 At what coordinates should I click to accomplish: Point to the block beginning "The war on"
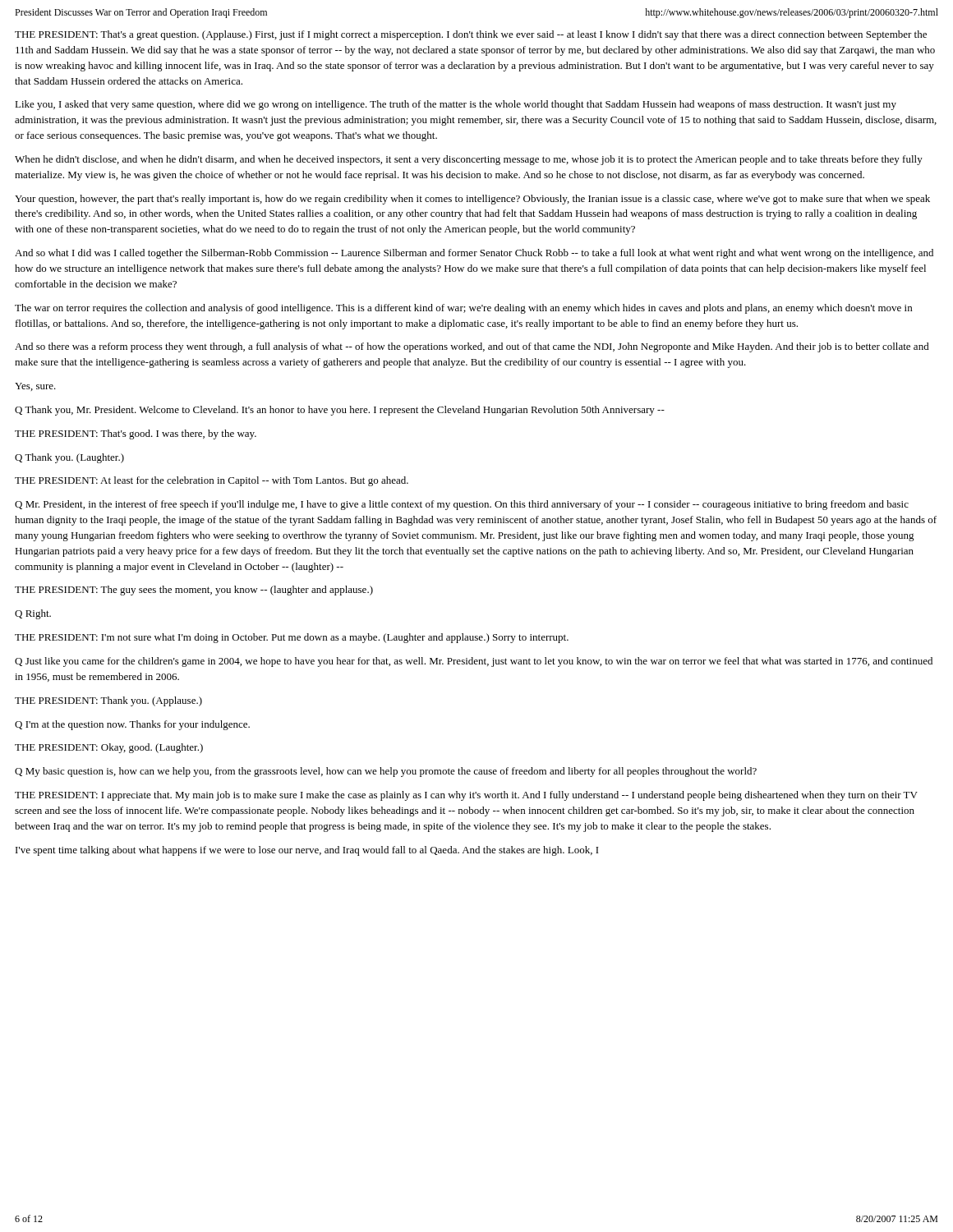pyautogui.click(x=476, y=316)
